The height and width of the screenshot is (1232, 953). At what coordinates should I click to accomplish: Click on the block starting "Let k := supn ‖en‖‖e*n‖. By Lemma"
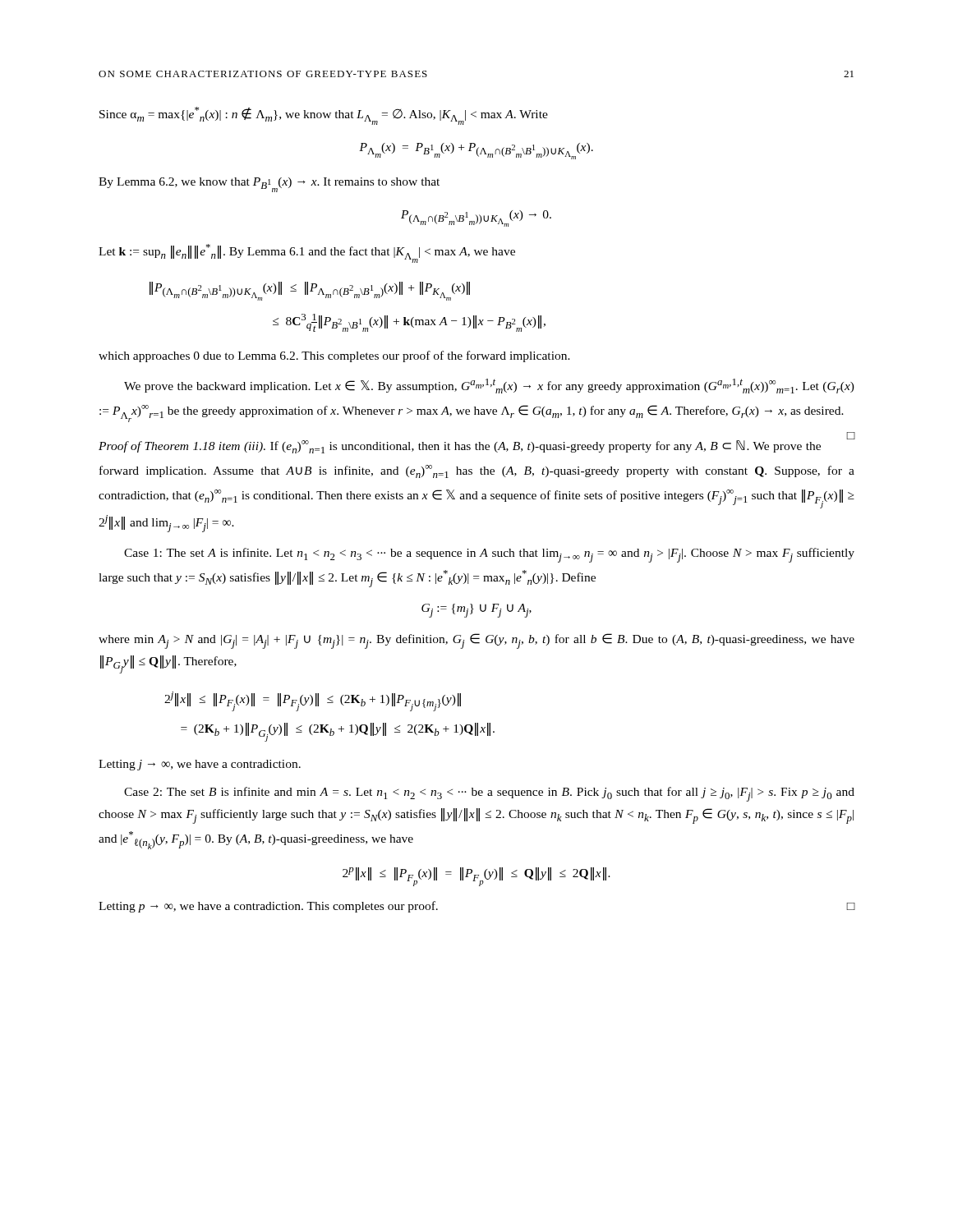click(476, 253)
